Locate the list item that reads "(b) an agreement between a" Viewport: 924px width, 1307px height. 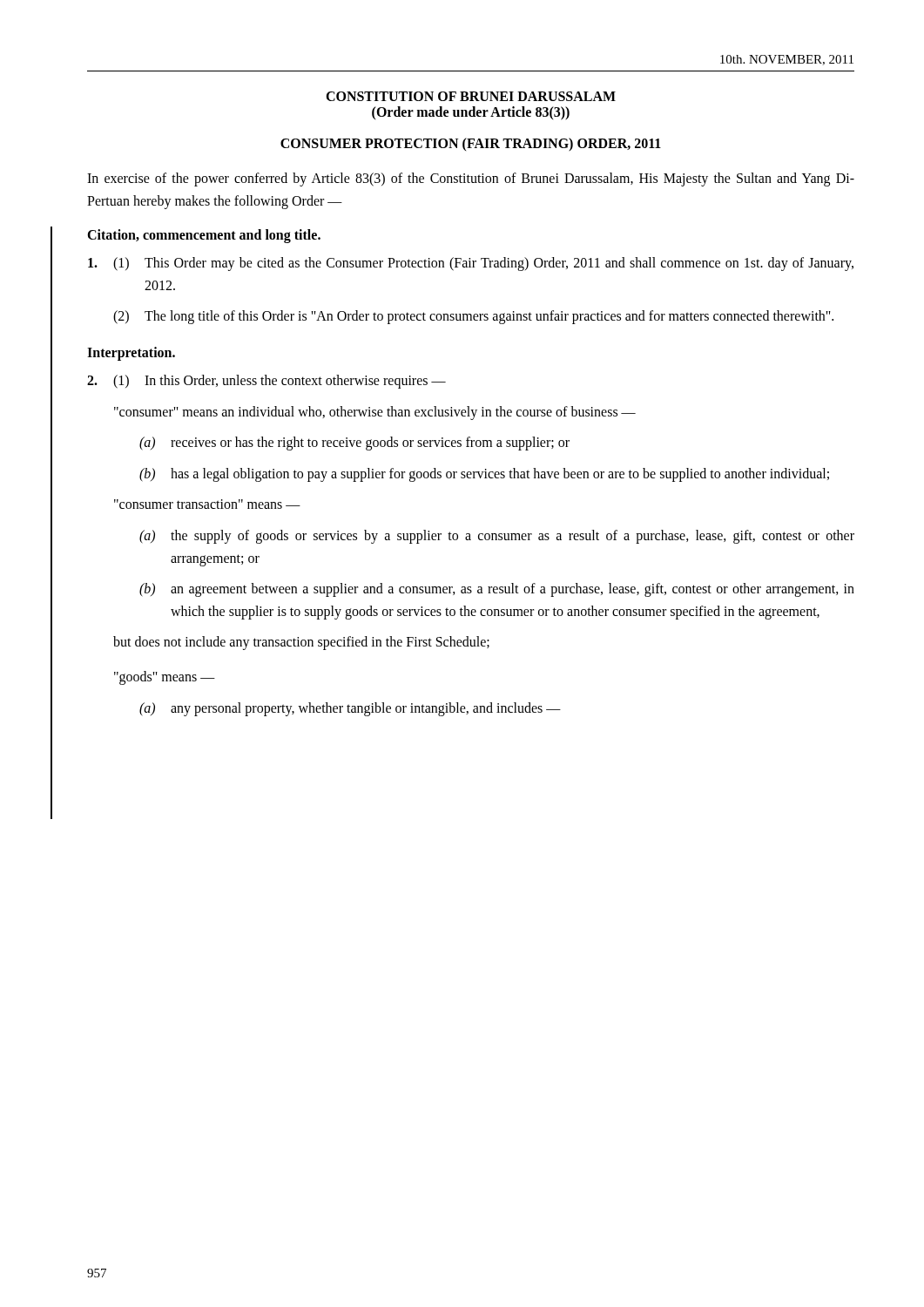(x=497, y=600)
